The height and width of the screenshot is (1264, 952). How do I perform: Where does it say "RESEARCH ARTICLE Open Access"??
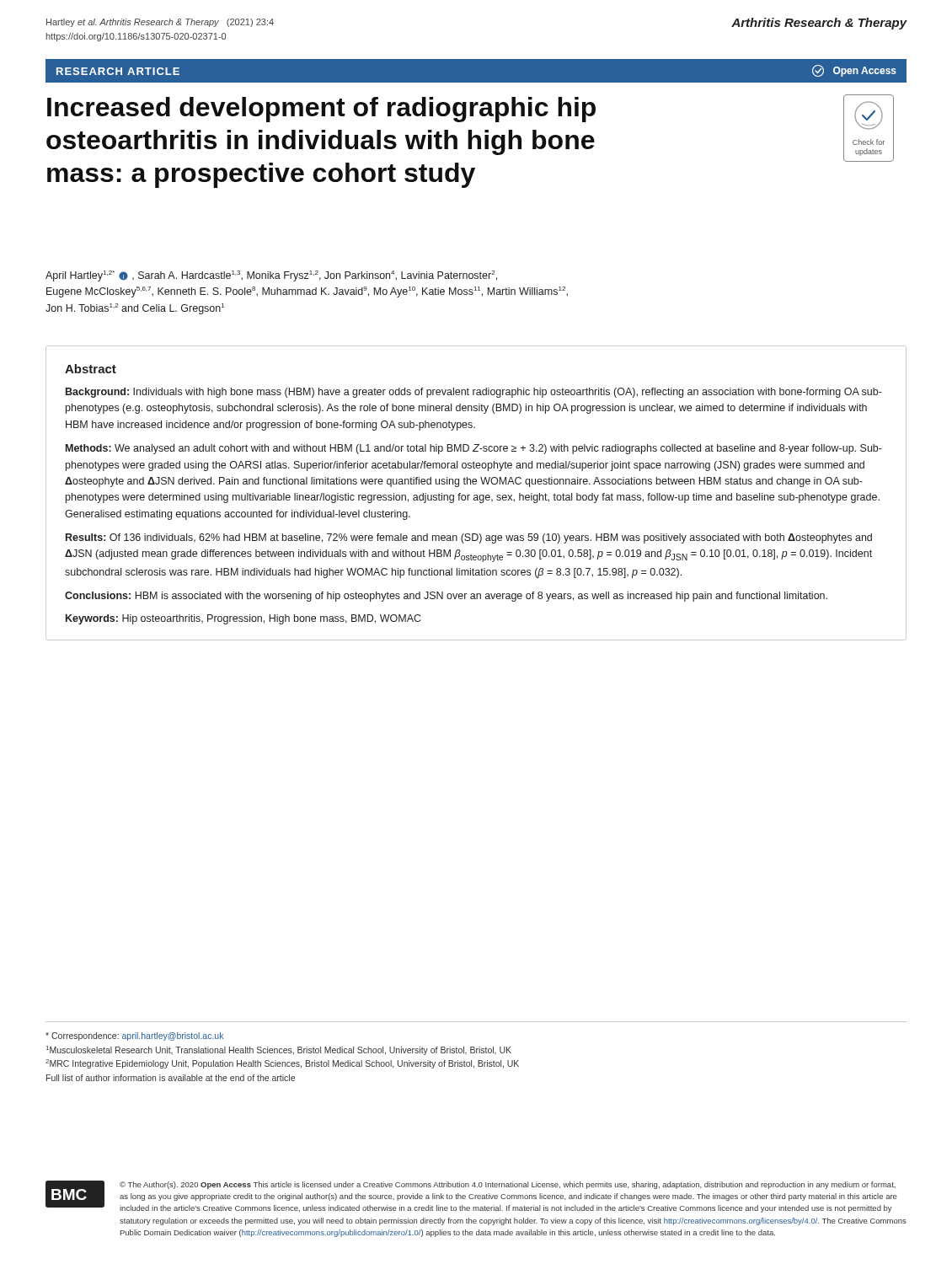point(476,71)
